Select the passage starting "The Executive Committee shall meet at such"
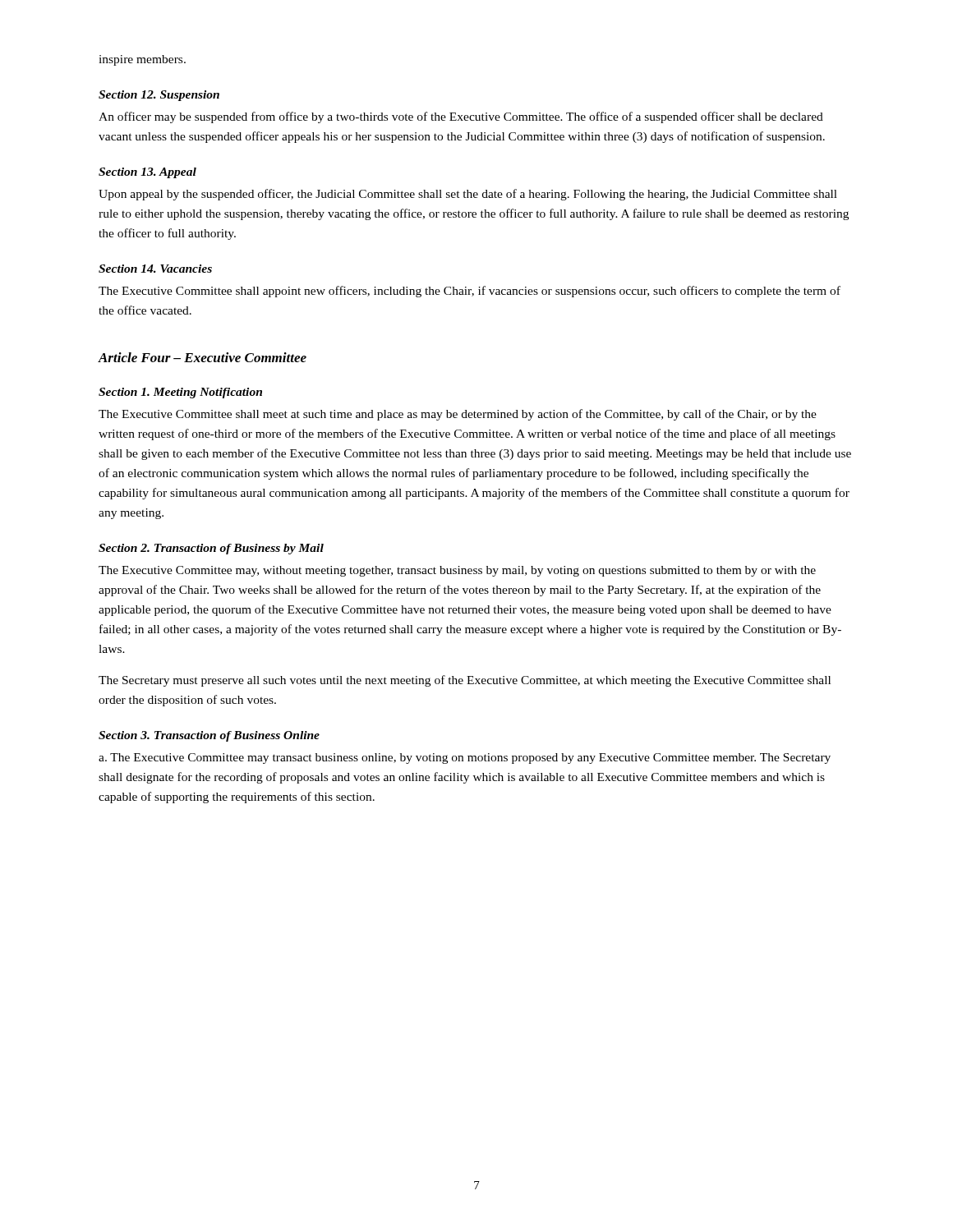Screen dimensions: 1232x953 coord(475,463)
